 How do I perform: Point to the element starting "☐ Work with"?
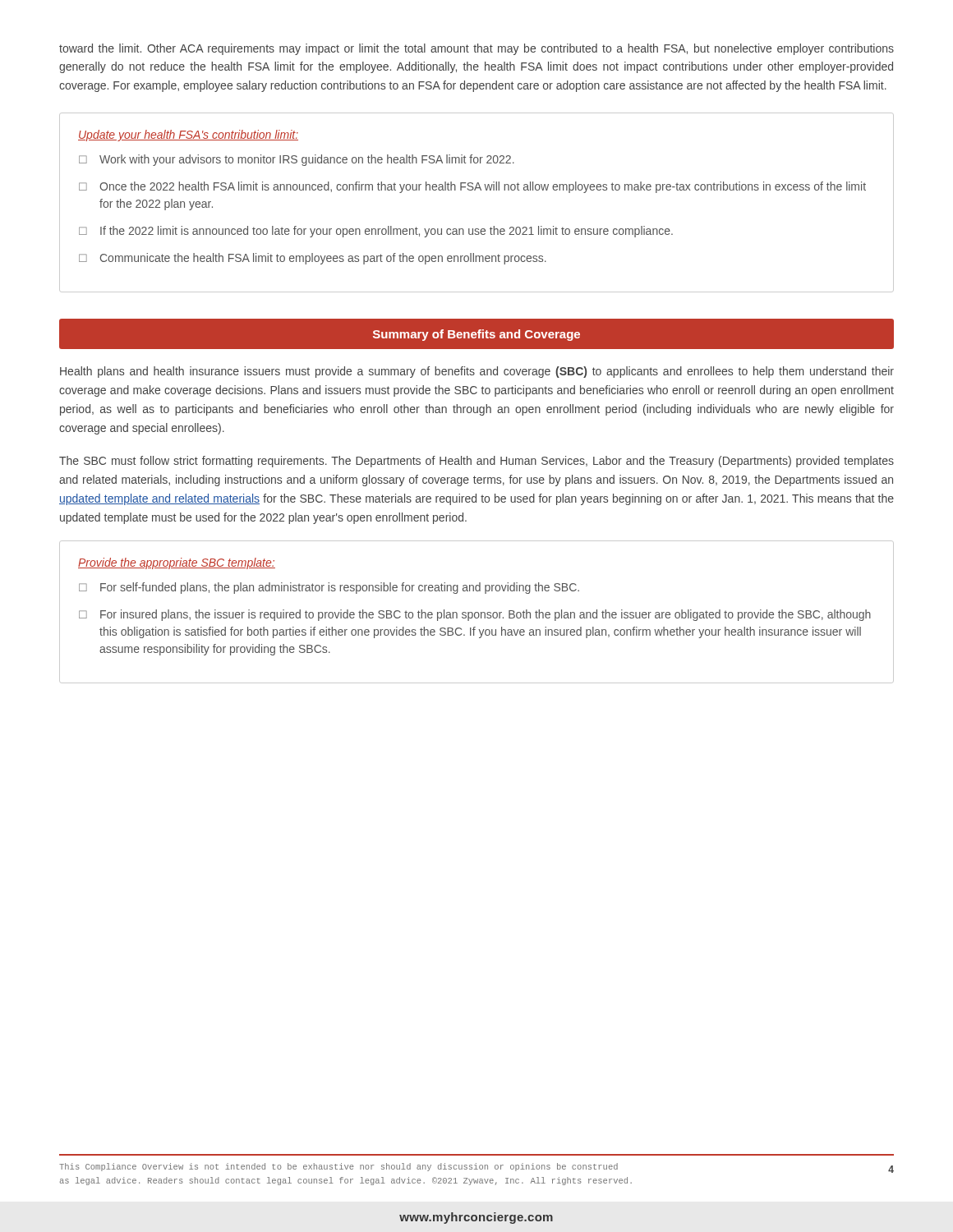coord(476,160)
